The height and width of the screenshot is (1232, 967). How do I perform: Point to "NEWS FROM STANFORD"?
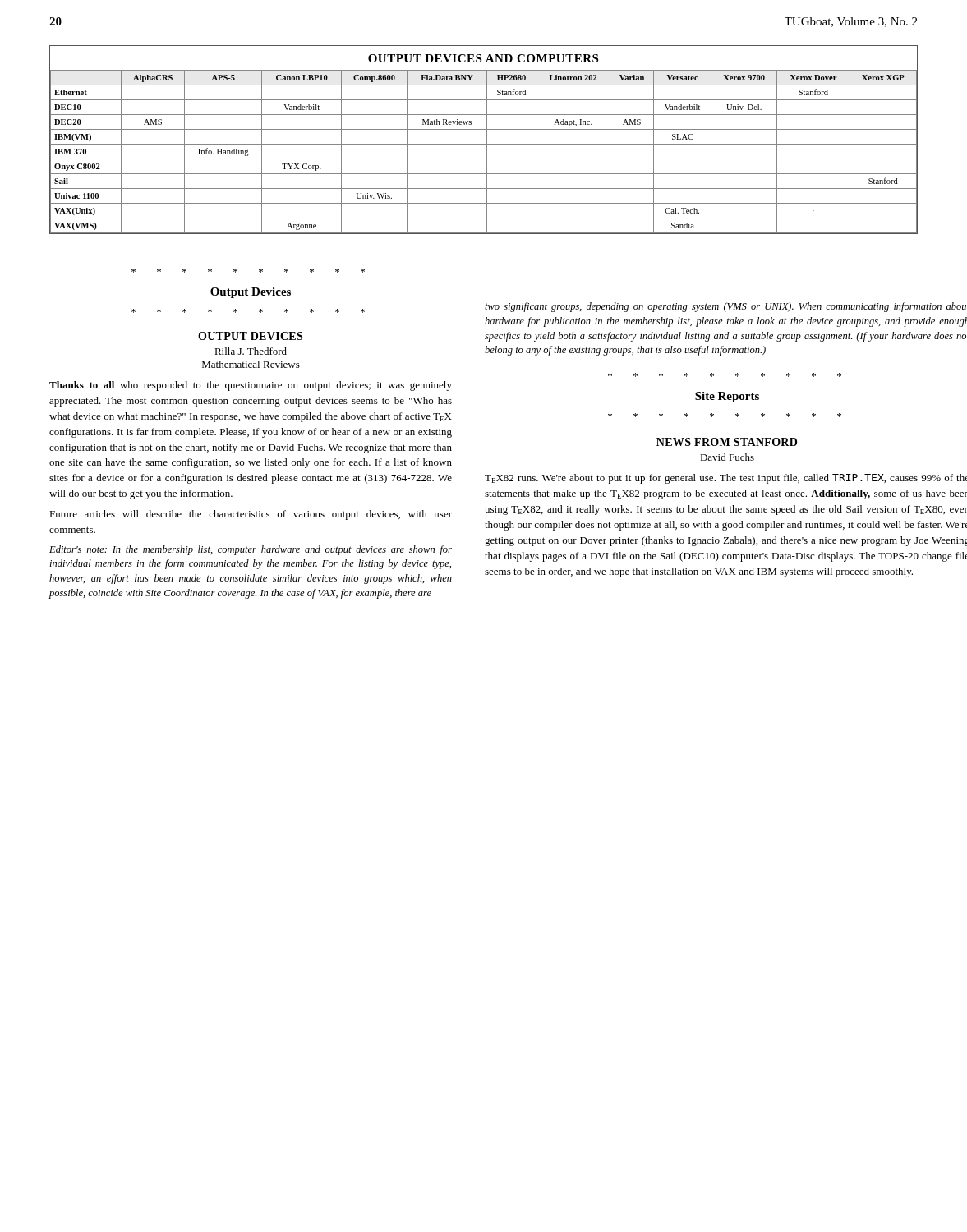coord(727,442)
